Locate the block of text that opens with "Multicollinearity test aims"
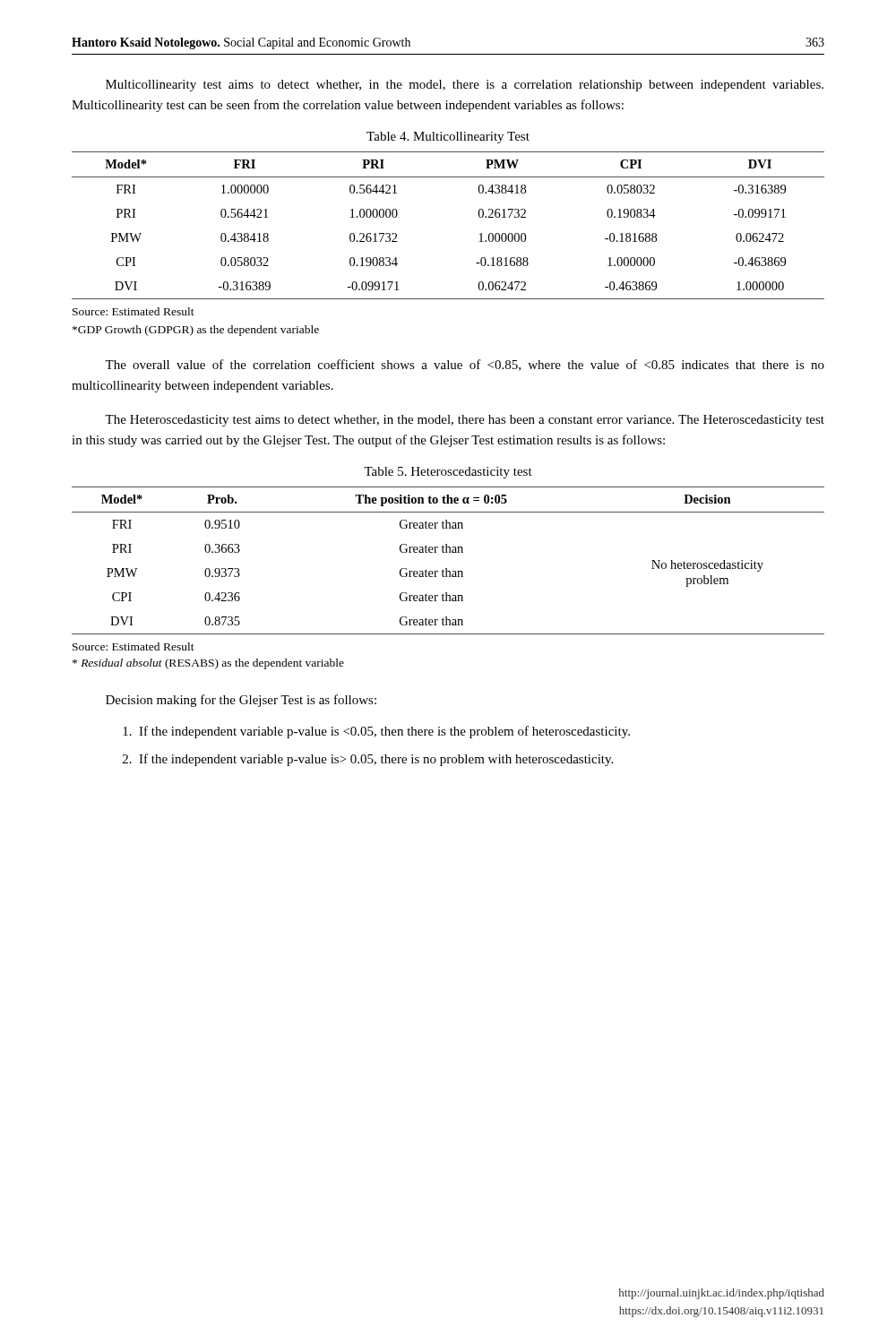 click(448, 95)
